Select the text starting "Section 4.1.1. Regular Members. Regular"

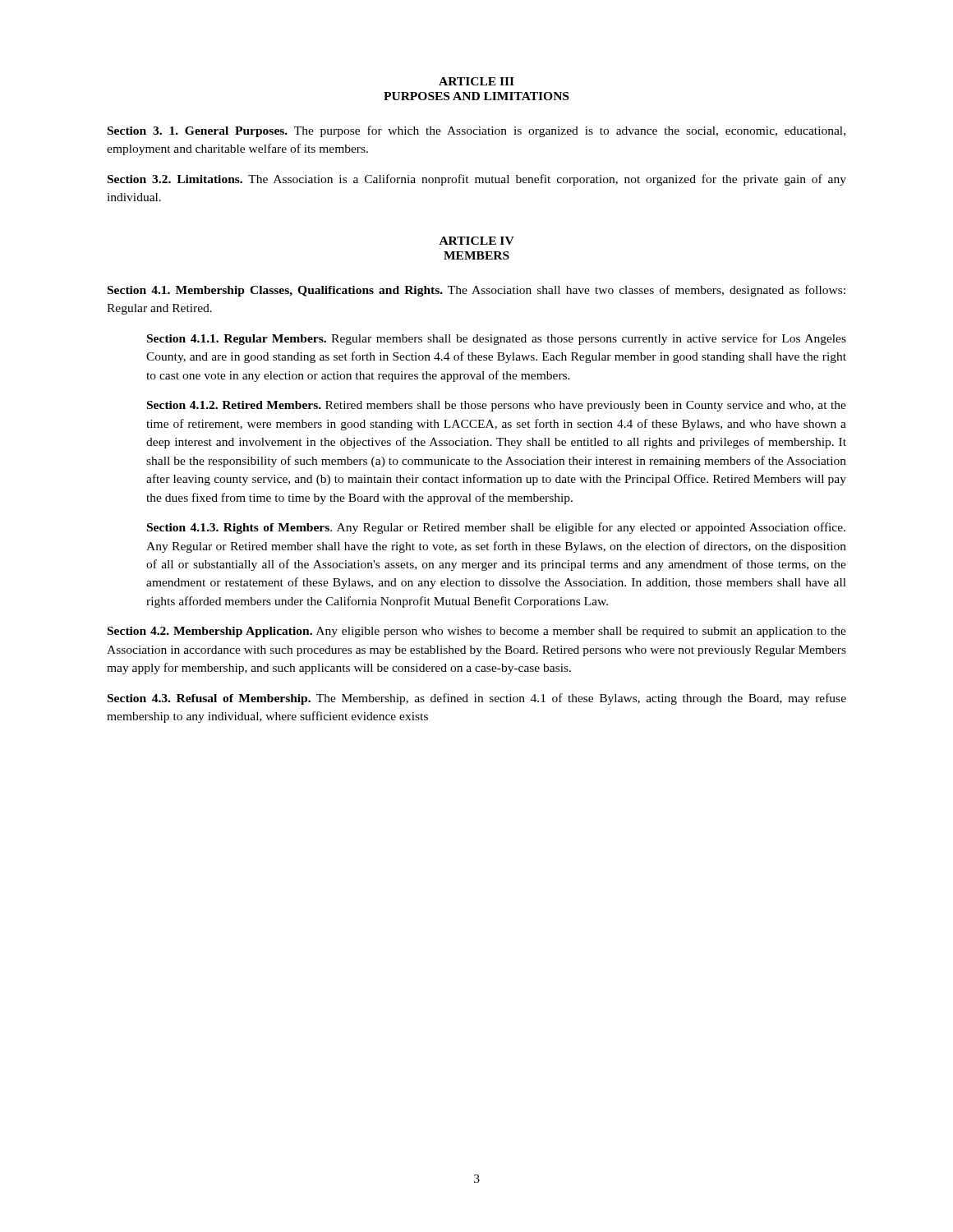click(x=496, y=356)
